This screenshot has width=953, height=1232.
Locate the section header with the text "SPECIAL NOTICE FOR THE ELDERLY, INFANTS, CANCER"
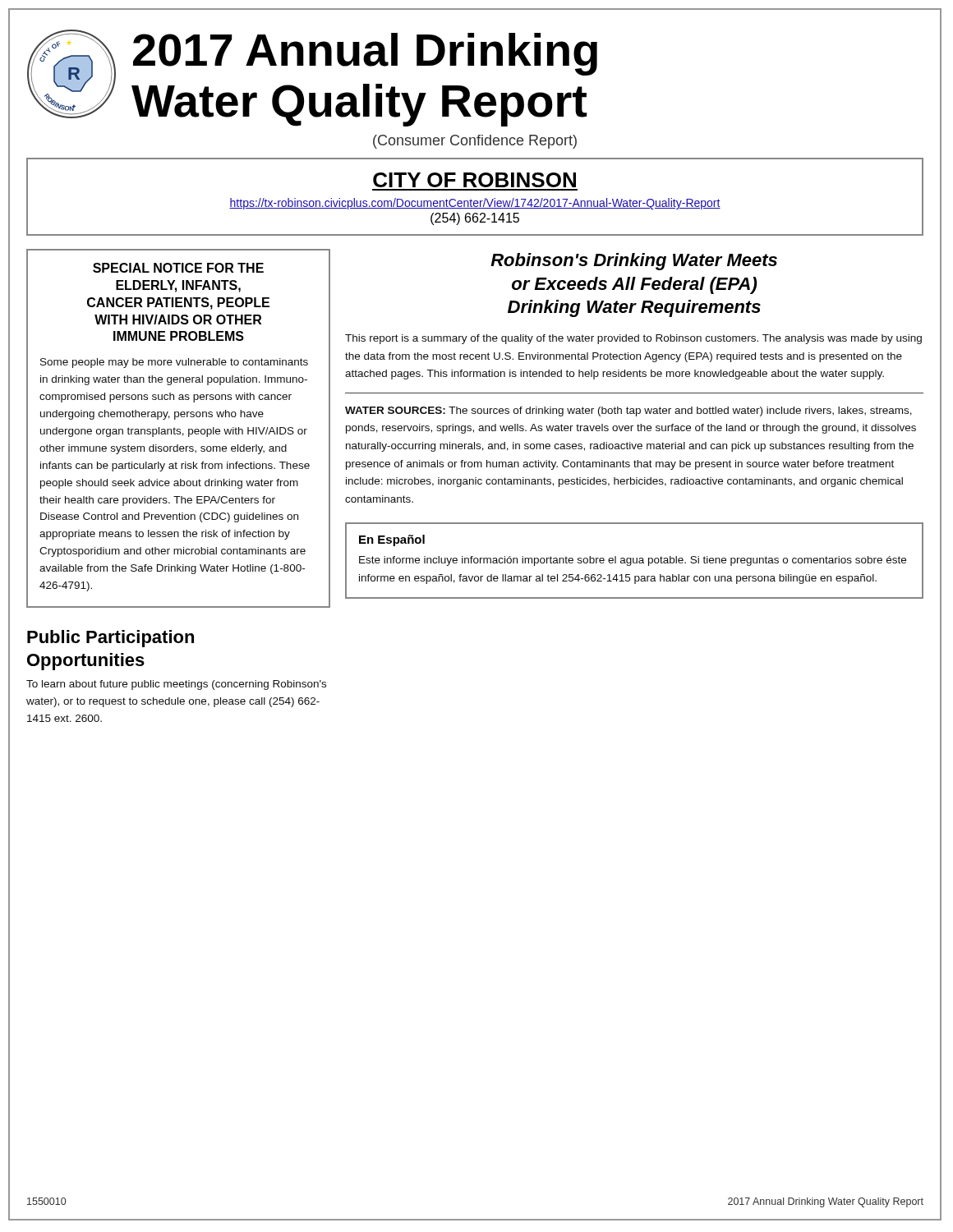[x=178, y=428]
